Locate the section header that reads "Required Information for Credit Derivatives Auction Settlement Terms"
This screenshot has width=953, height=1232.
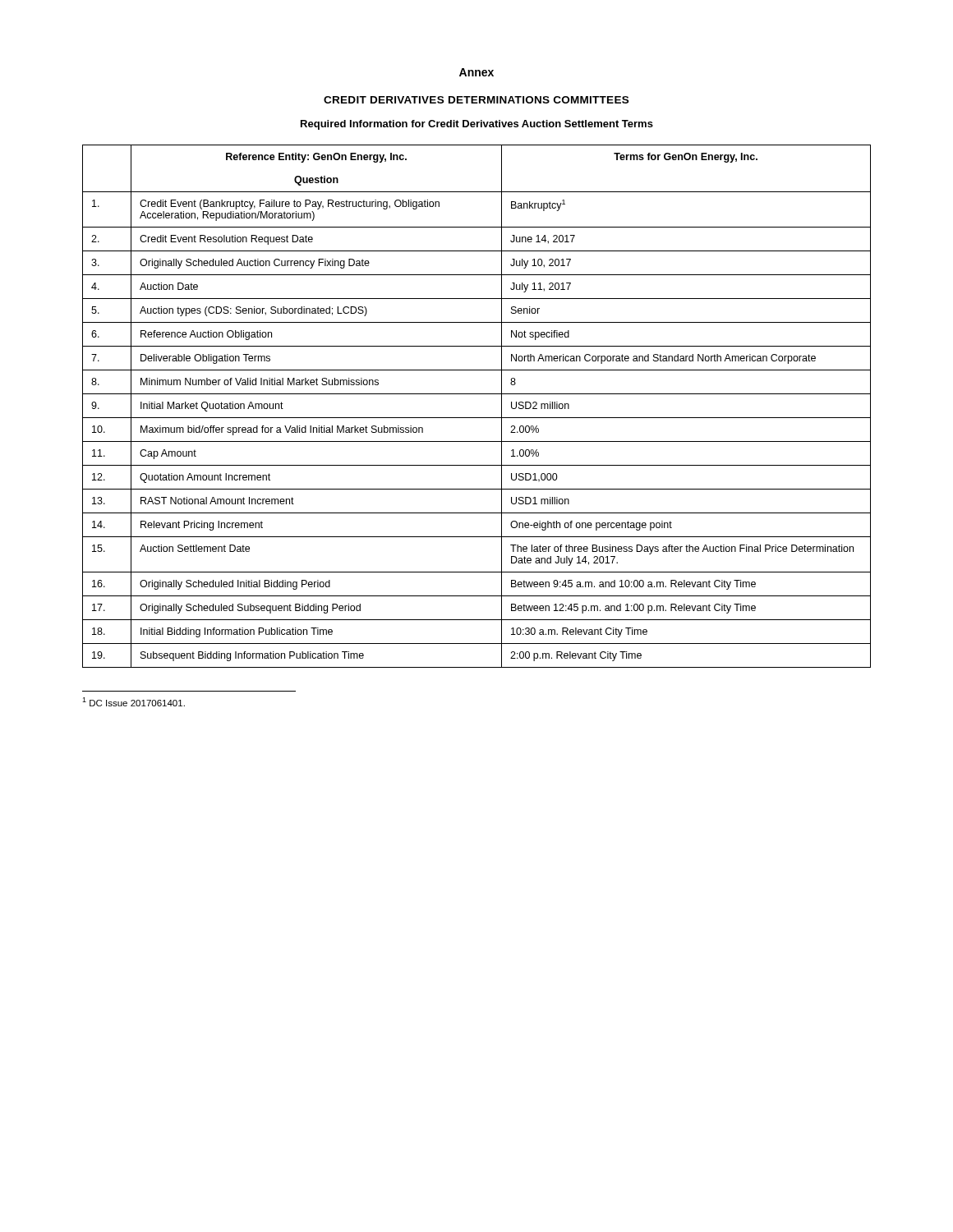click(x=476, y=124)
